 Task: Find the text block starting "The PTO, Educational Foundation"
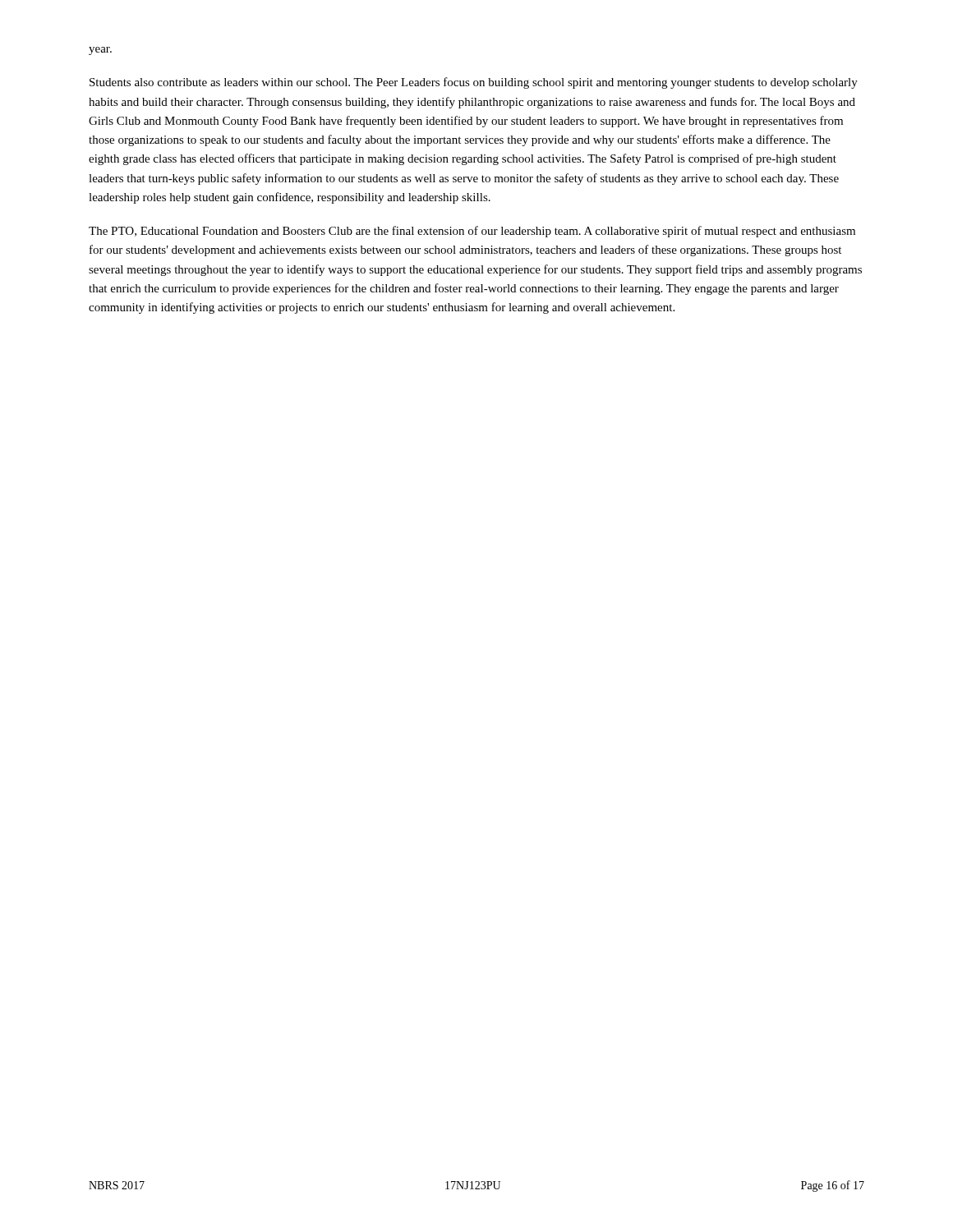pos(475,269)
